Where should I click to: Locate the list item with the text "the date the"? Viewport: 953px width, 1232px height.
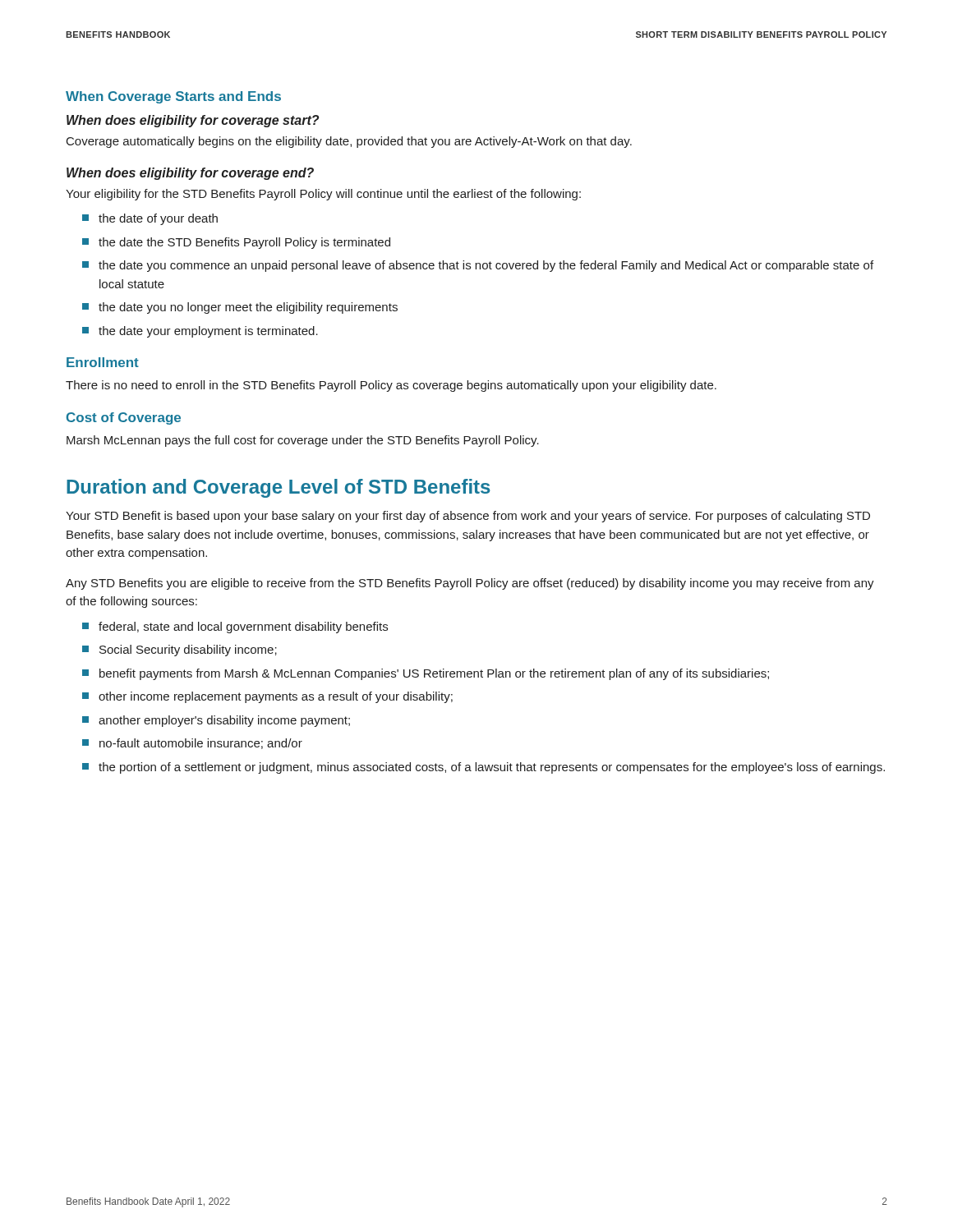(245, 241)
